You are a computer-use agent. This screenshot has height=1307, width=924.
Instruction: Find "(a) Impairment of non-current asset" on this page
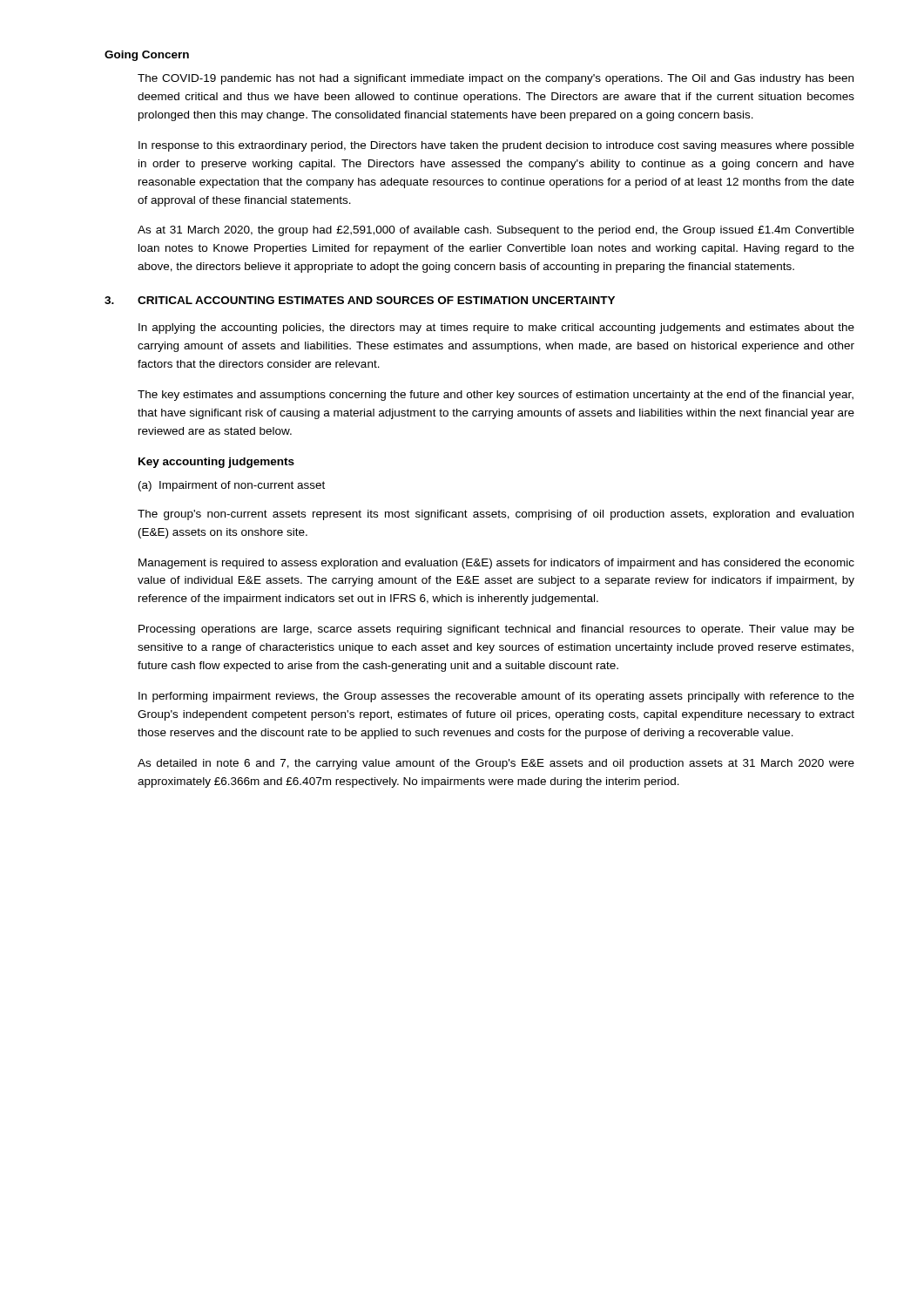coord(231,485)
